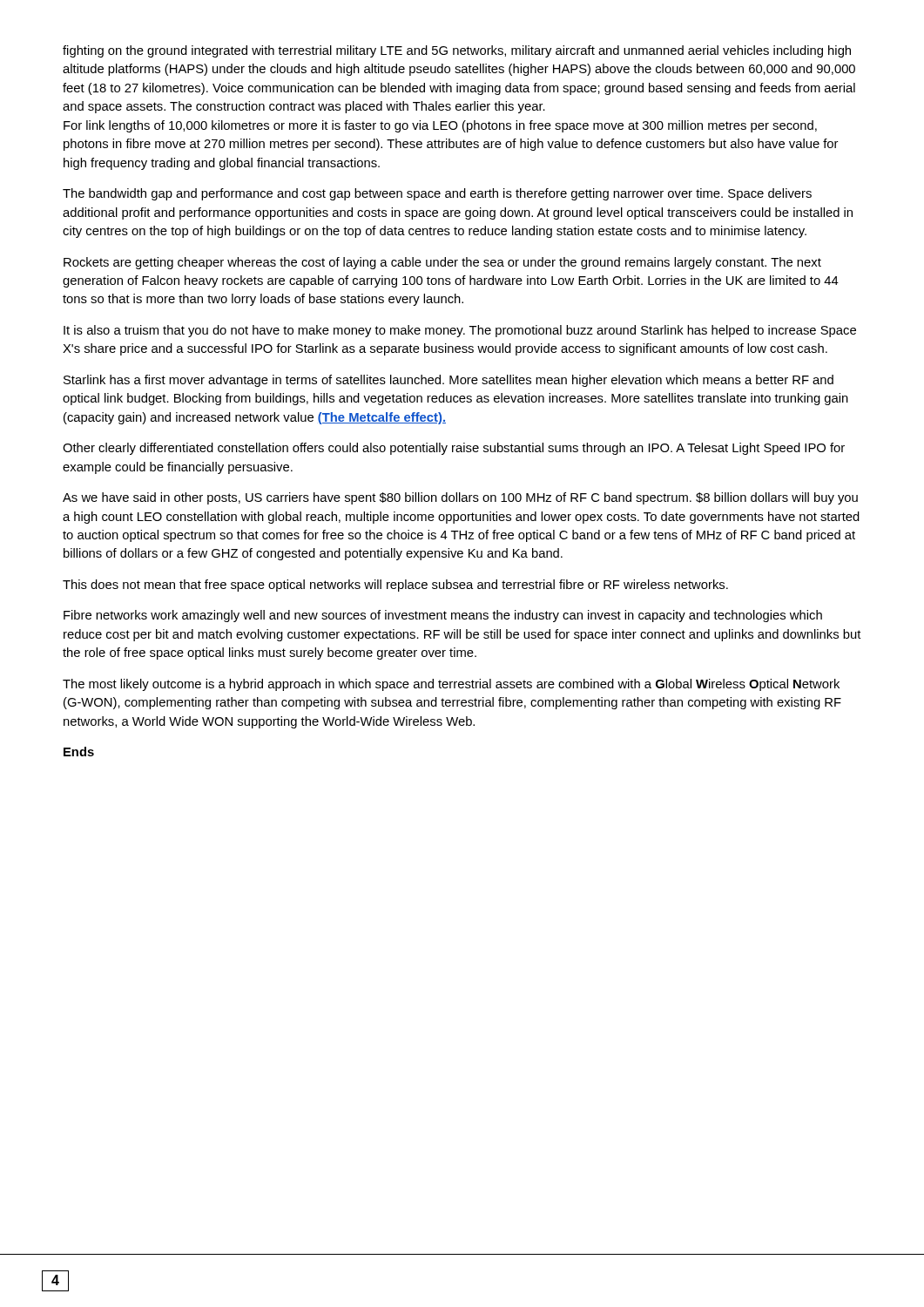
Task: Find the text block containing "The most likely outcome"
Action: [x=462, y=703]
